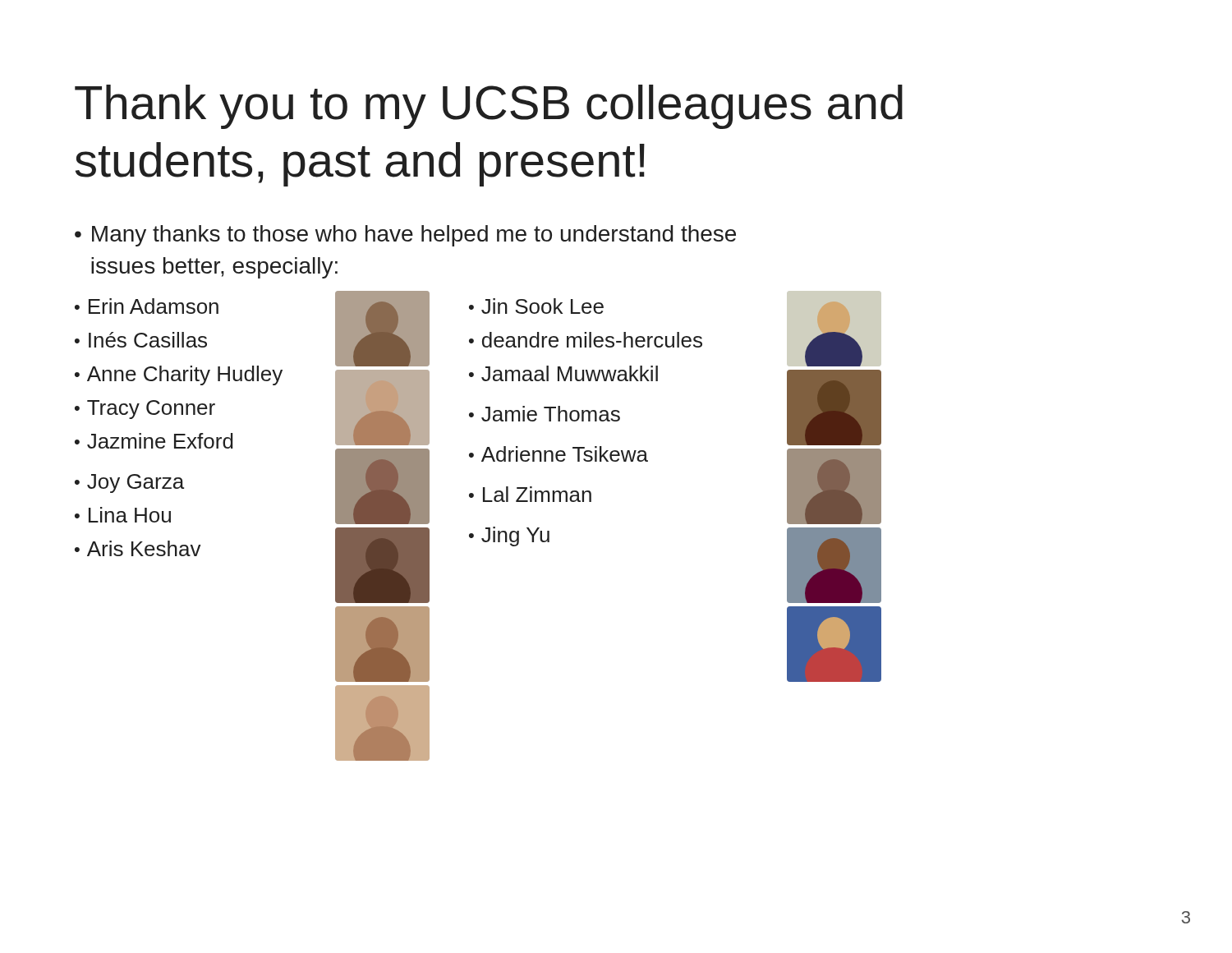
Task: Locate the text "• Lina Hou"
Action: [x=123, y=515]
